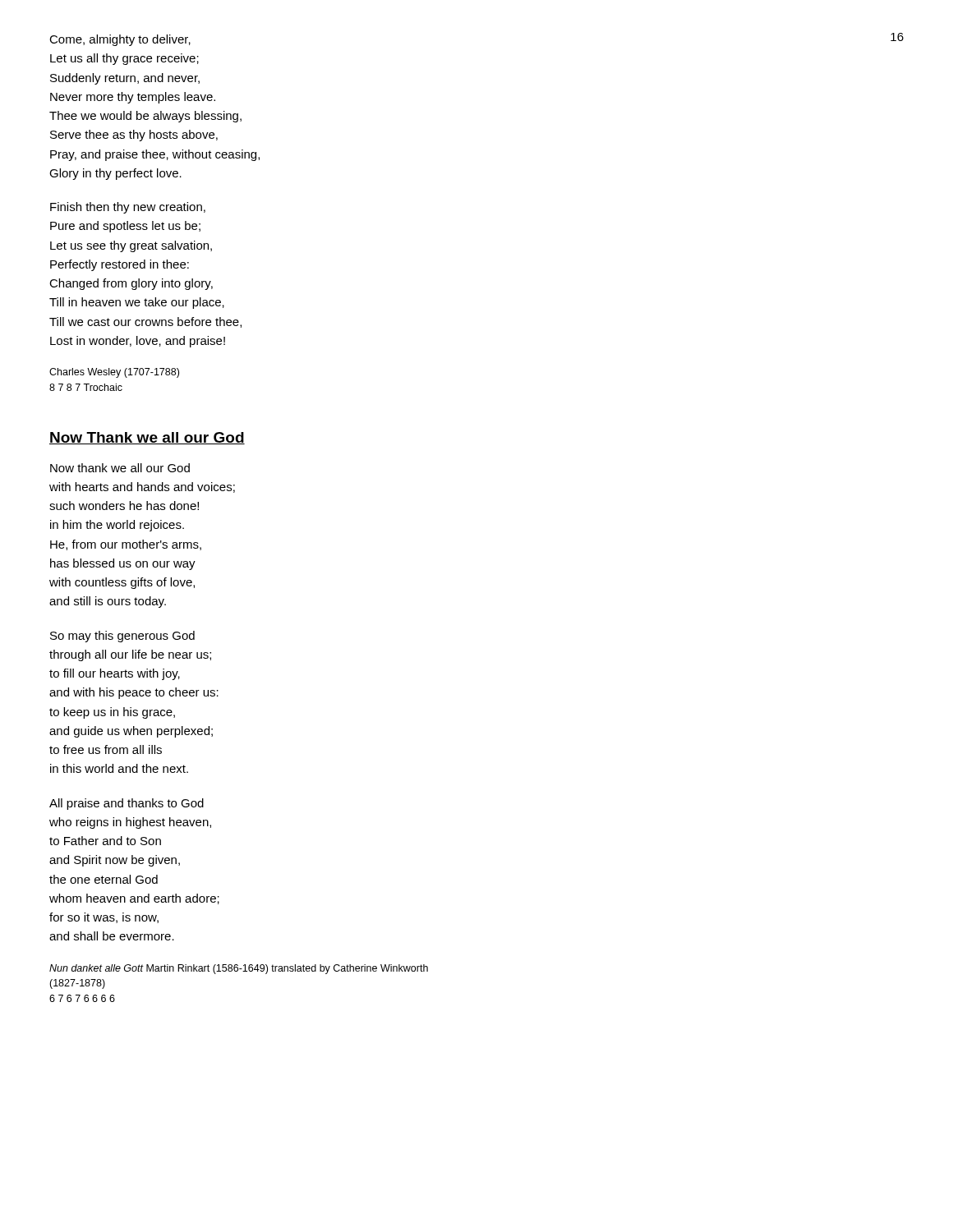Find the text block that reads "Finish then thy new"

[146, 273]
